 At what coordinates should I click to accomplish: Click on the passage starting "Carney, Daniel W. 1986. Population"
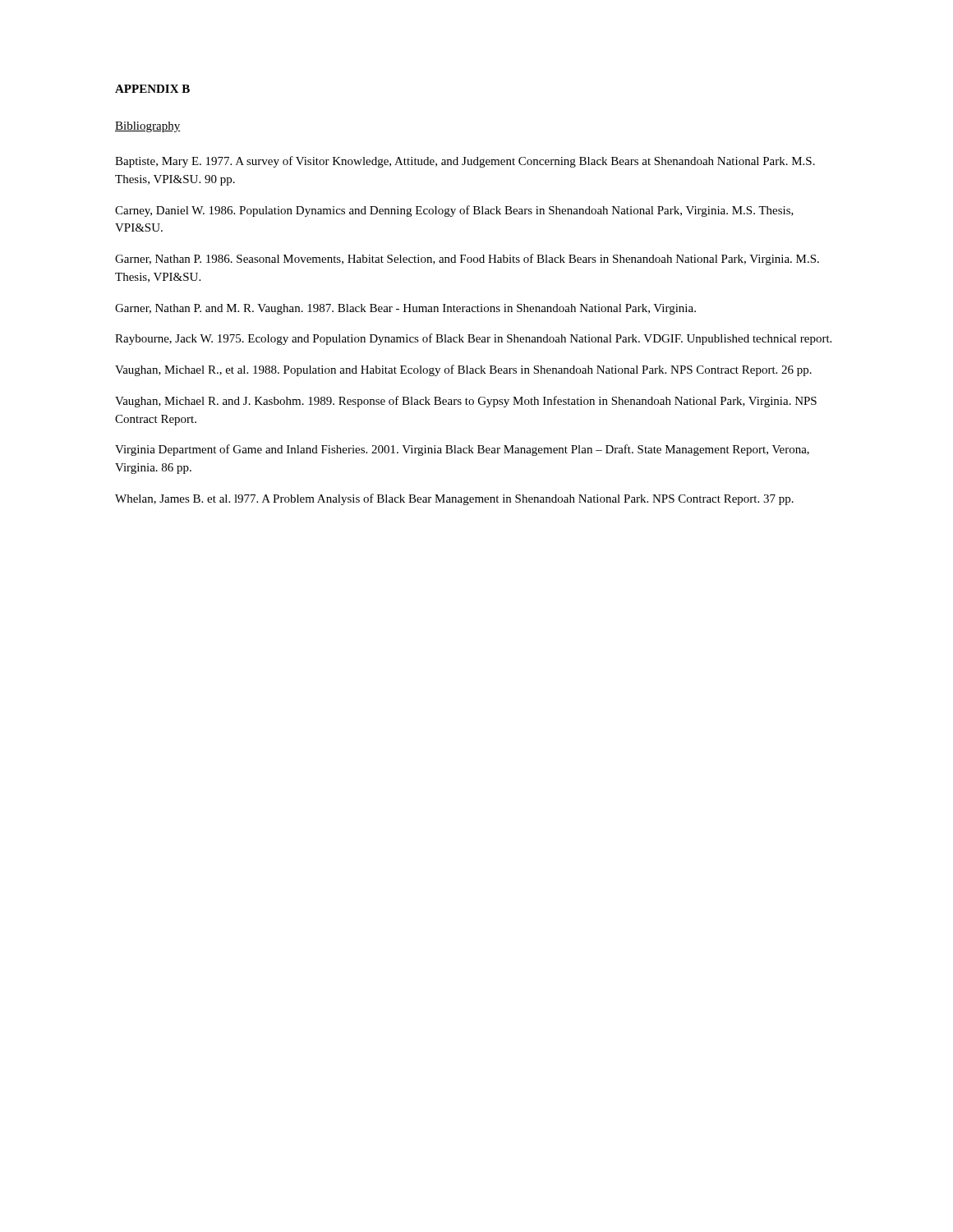click(454, 219)
